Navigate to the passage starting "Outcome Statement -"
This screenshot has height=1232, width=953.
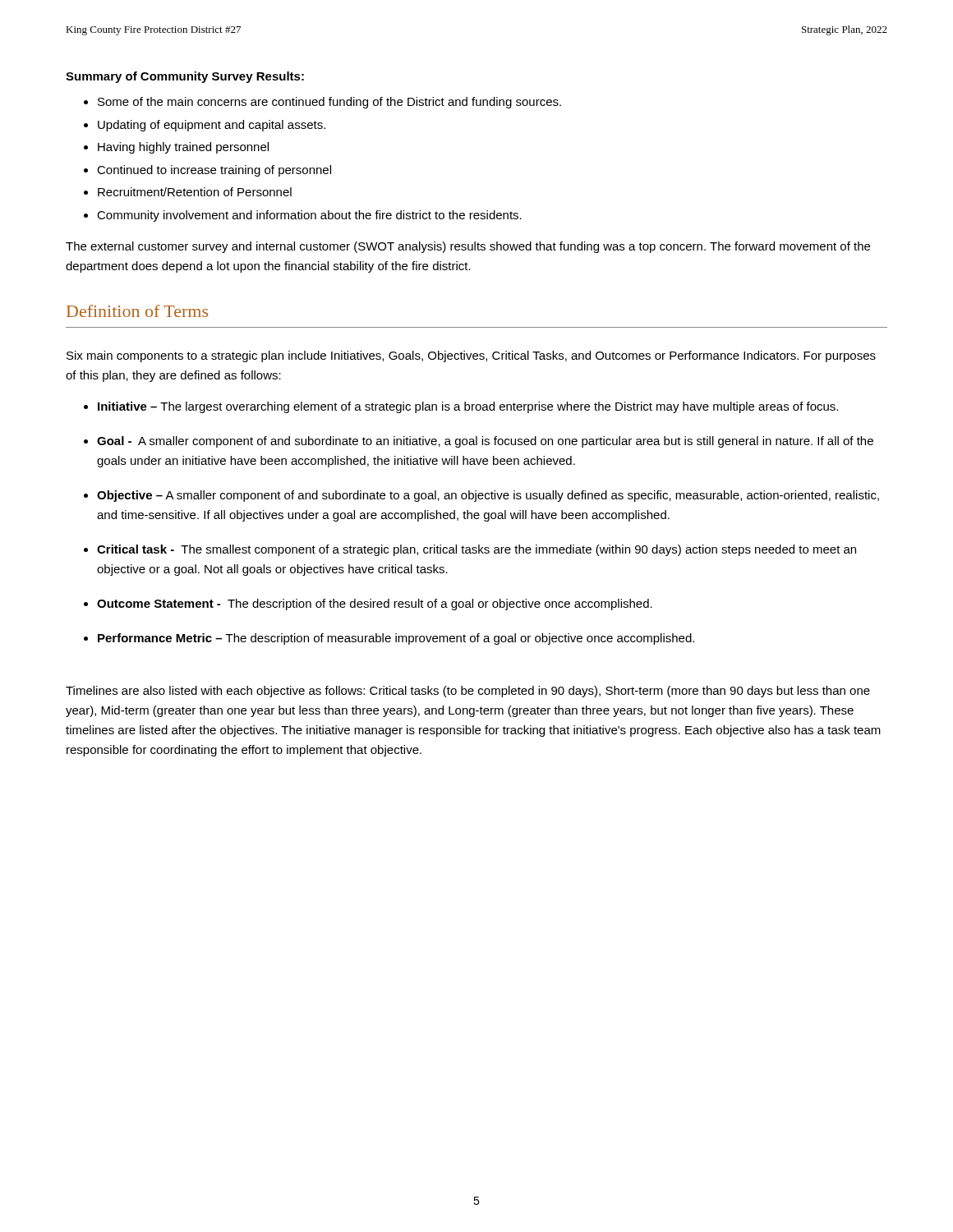click(x=476, y=604)
